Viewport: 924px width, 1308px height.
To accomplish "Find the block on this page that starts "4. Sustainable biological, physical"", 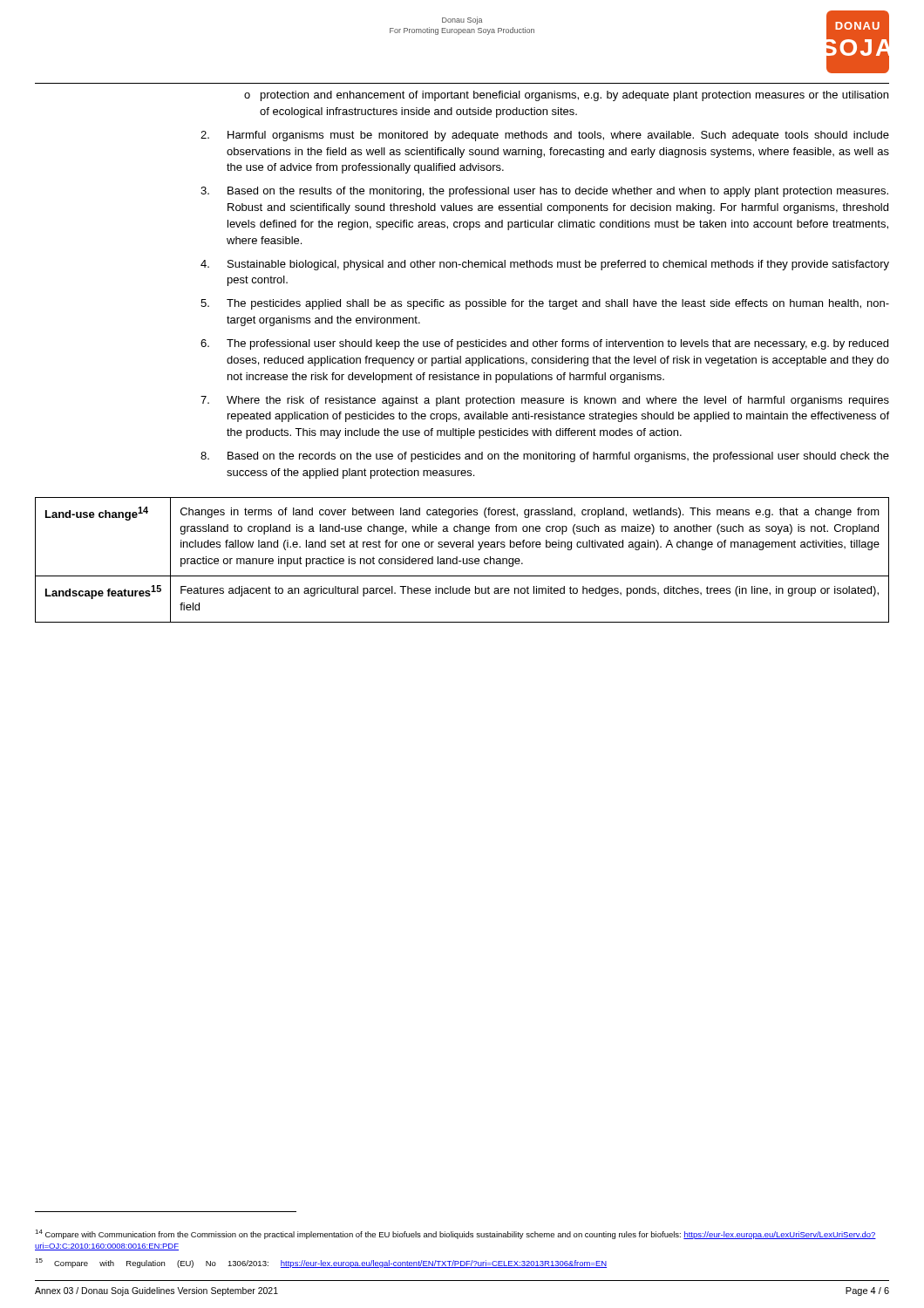I will (545, 272).
